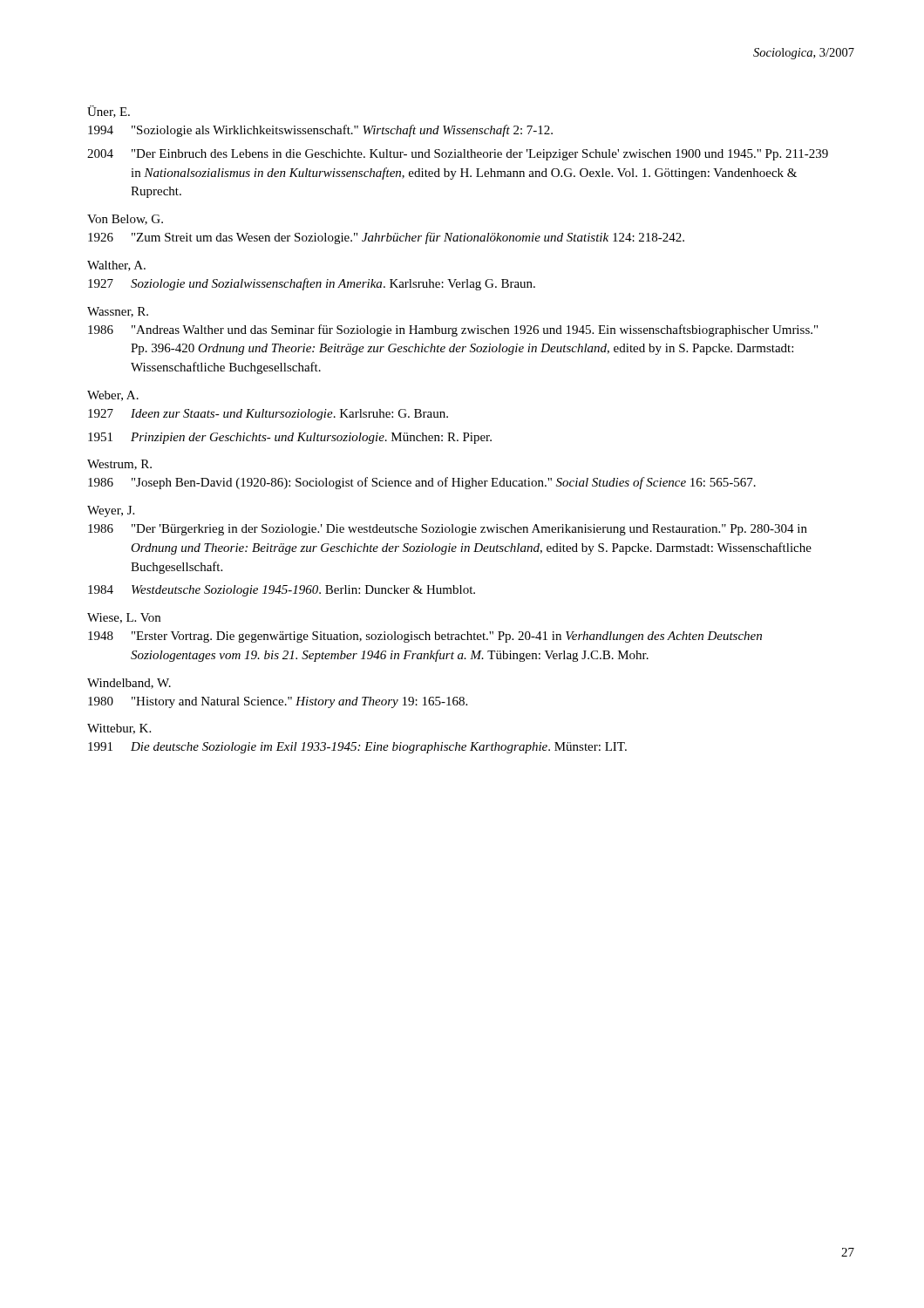Screen dimensions: 1308x924
Task: Select the list item that reads "1986 "Andreas Walther"
Action: coord(462,349)
